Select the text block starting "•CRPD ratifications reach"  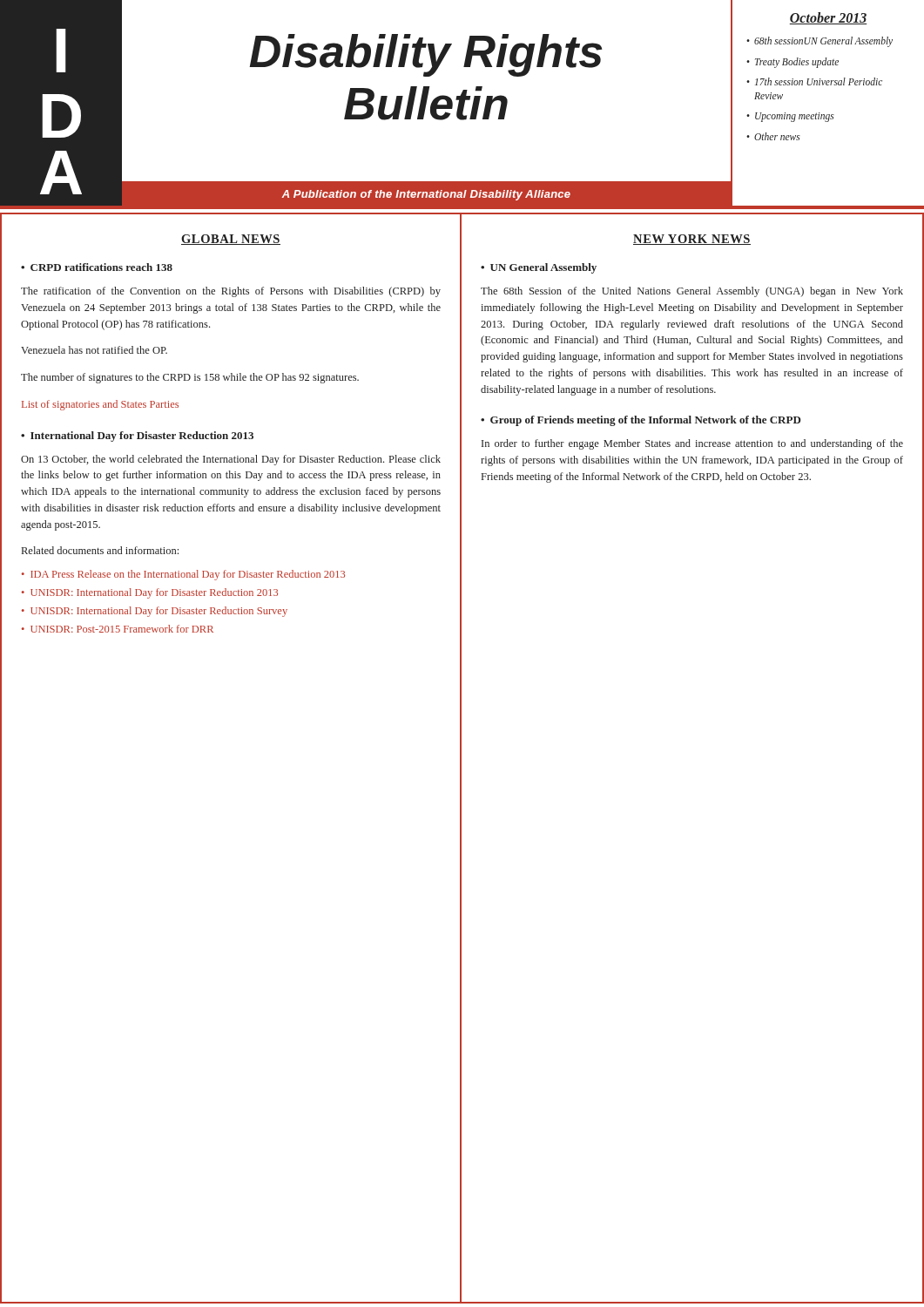(97, 267)
